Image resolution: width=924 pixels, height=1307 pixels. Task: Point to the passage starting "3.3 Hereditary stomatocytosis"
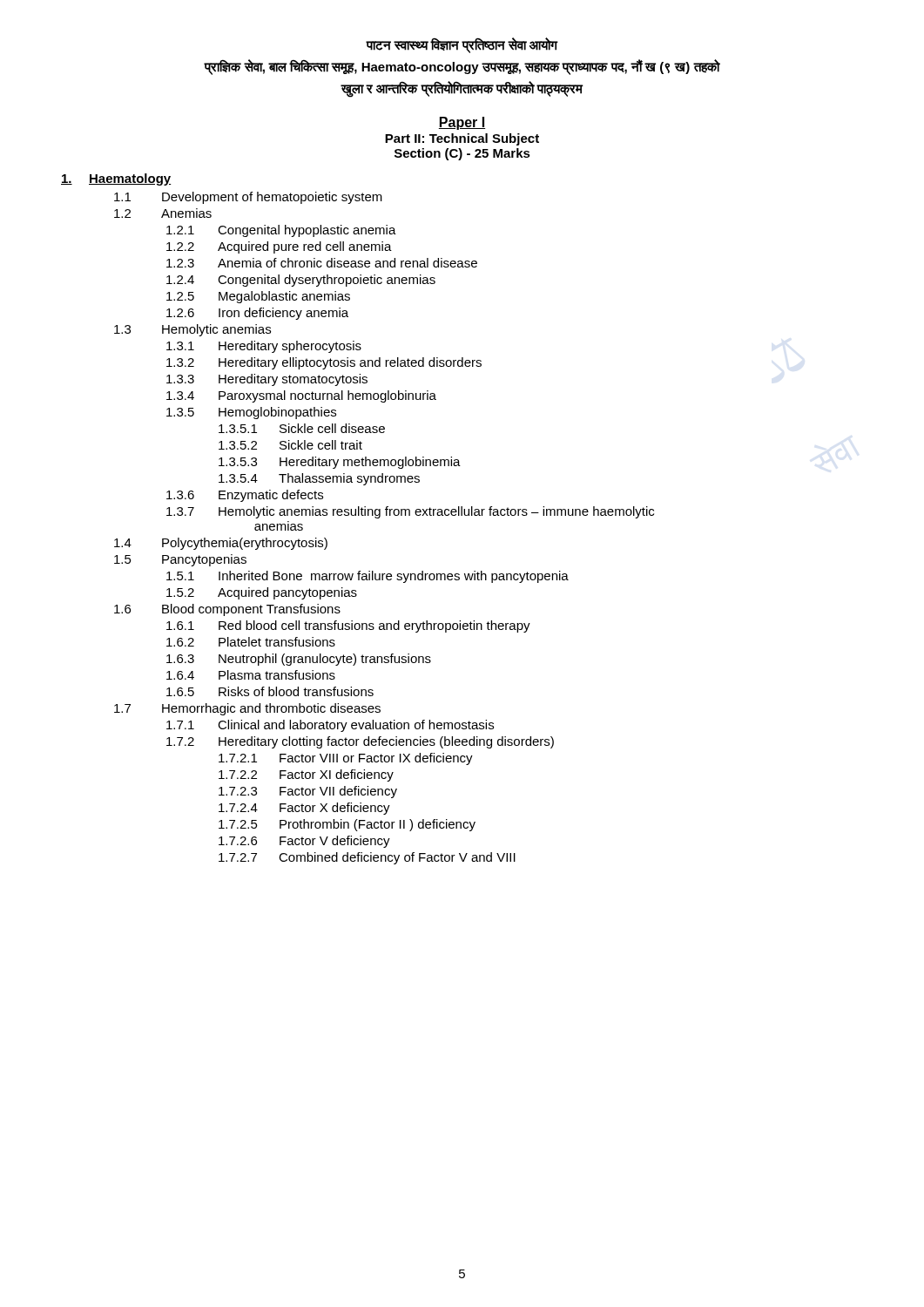(x=267, y=379)
